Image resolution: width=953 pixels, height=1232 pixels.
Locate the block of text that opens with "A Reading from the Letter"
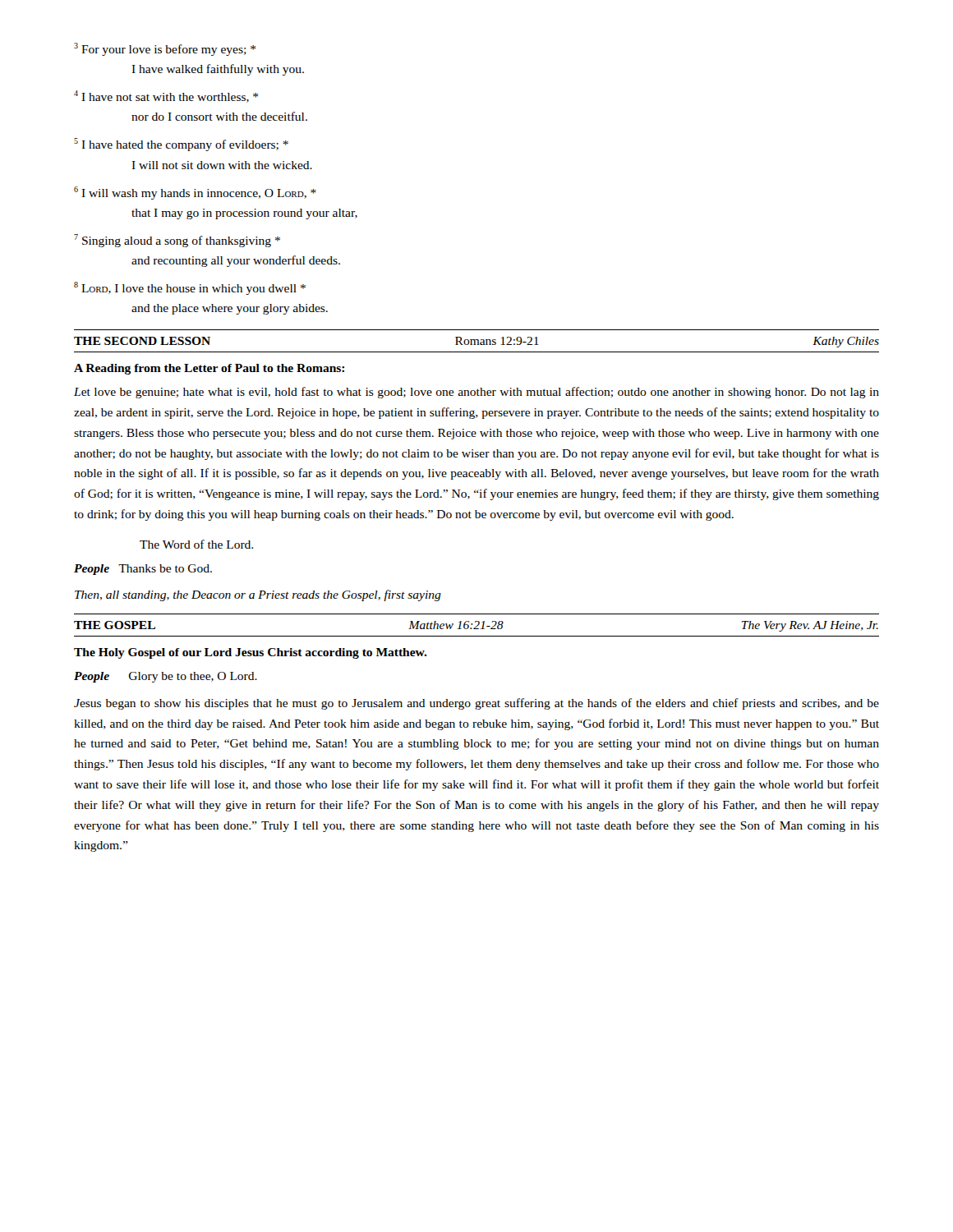pyautogui.click(x=210, y=368)
